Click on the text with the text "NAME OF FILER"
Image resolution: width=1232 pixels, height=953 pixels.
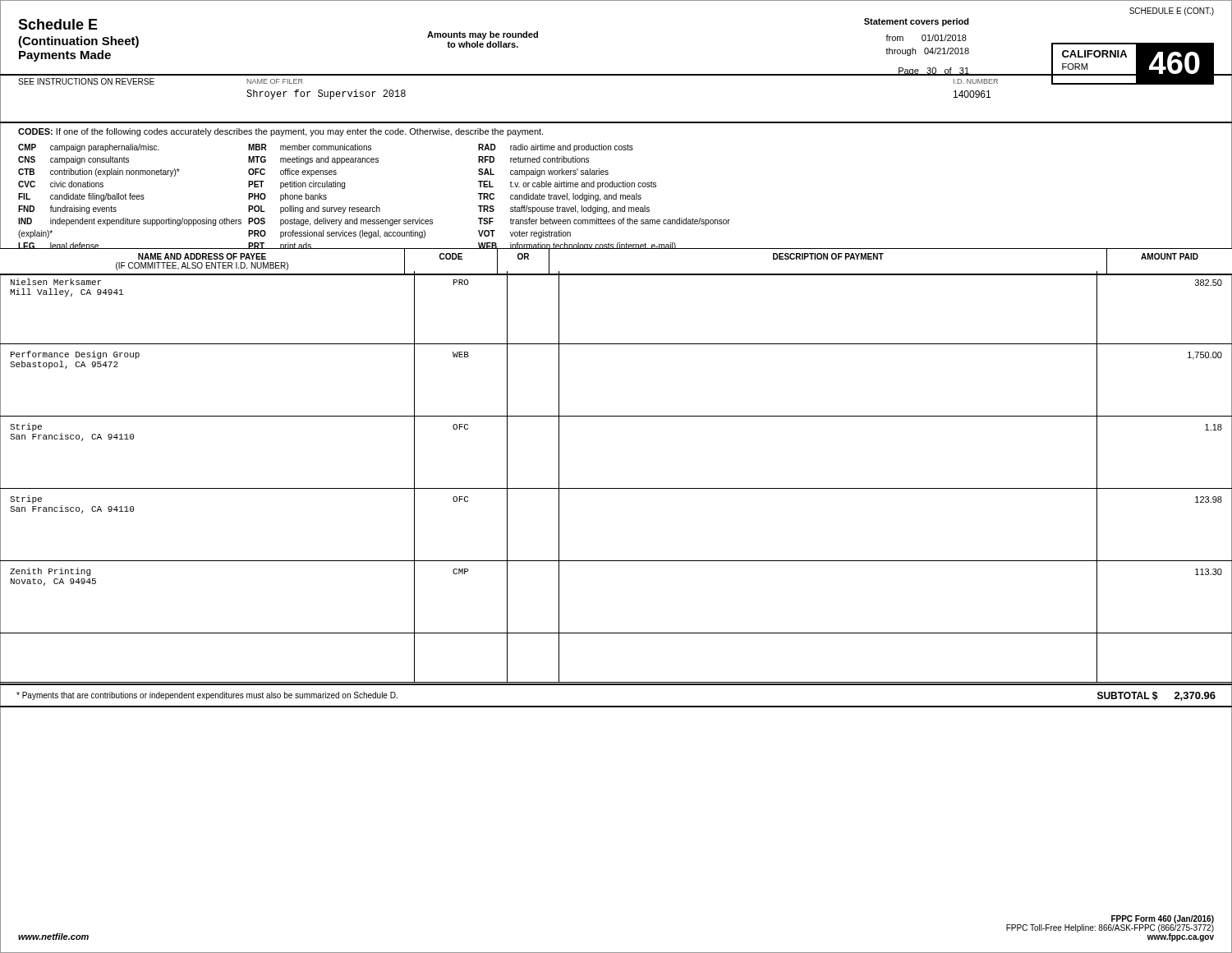(x=275, y=81)
